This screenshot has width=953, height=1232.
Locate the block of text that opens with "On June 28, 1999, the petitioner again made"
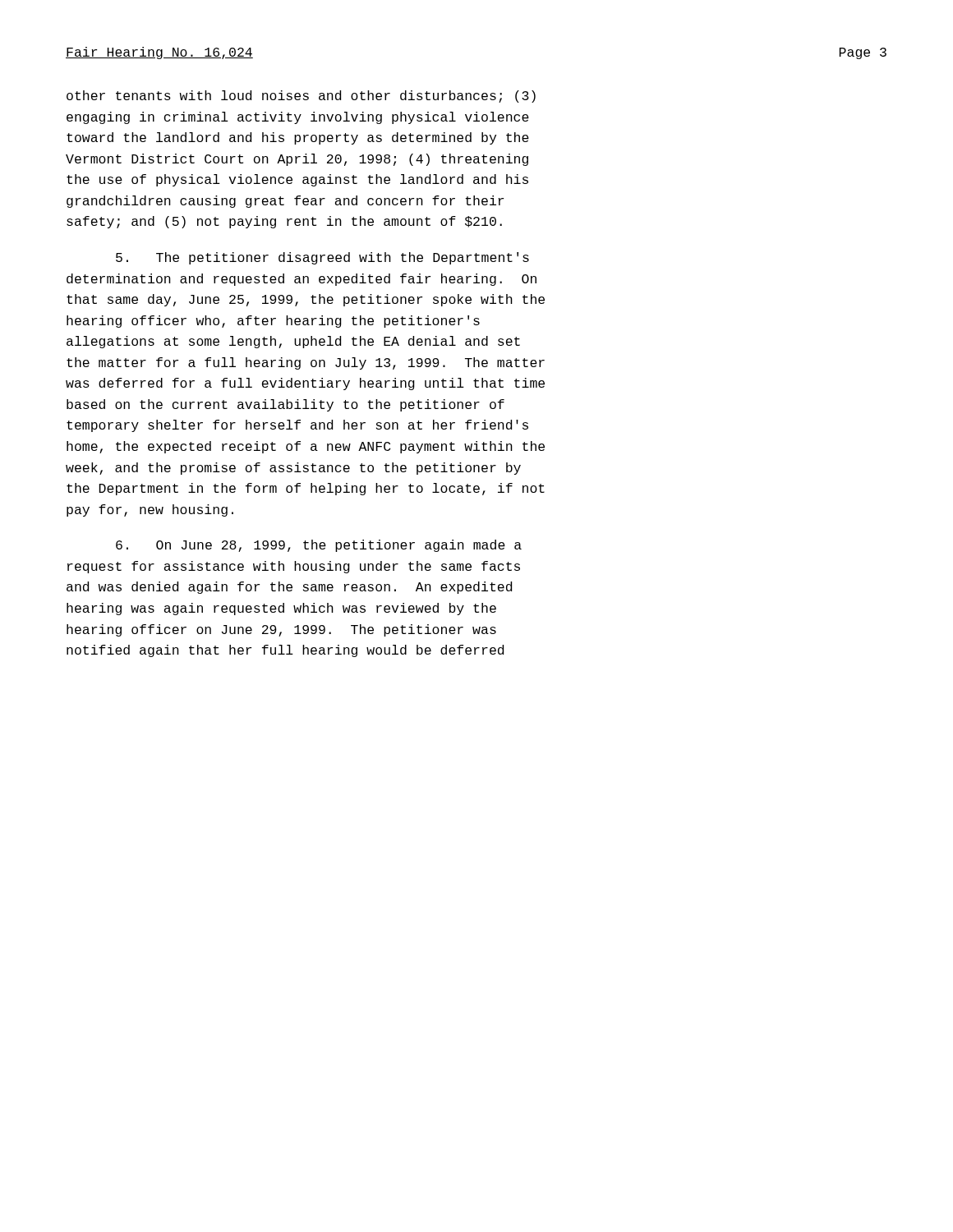[294, 598]
